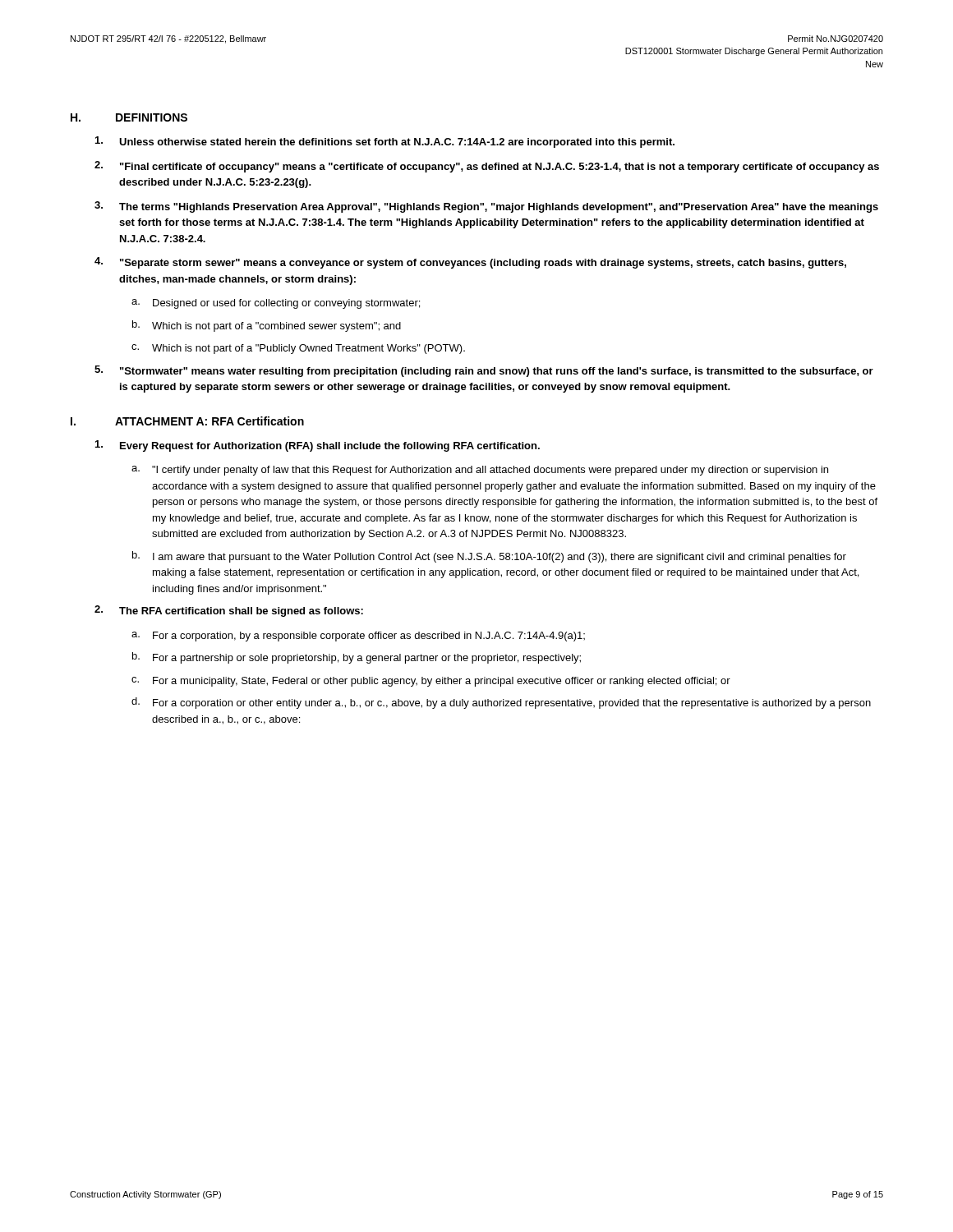Find the list item containing "3. The terms "Highlands Preservation Area"
Image resolution: width=953 pixels, height=1232 pixels.
489,222
